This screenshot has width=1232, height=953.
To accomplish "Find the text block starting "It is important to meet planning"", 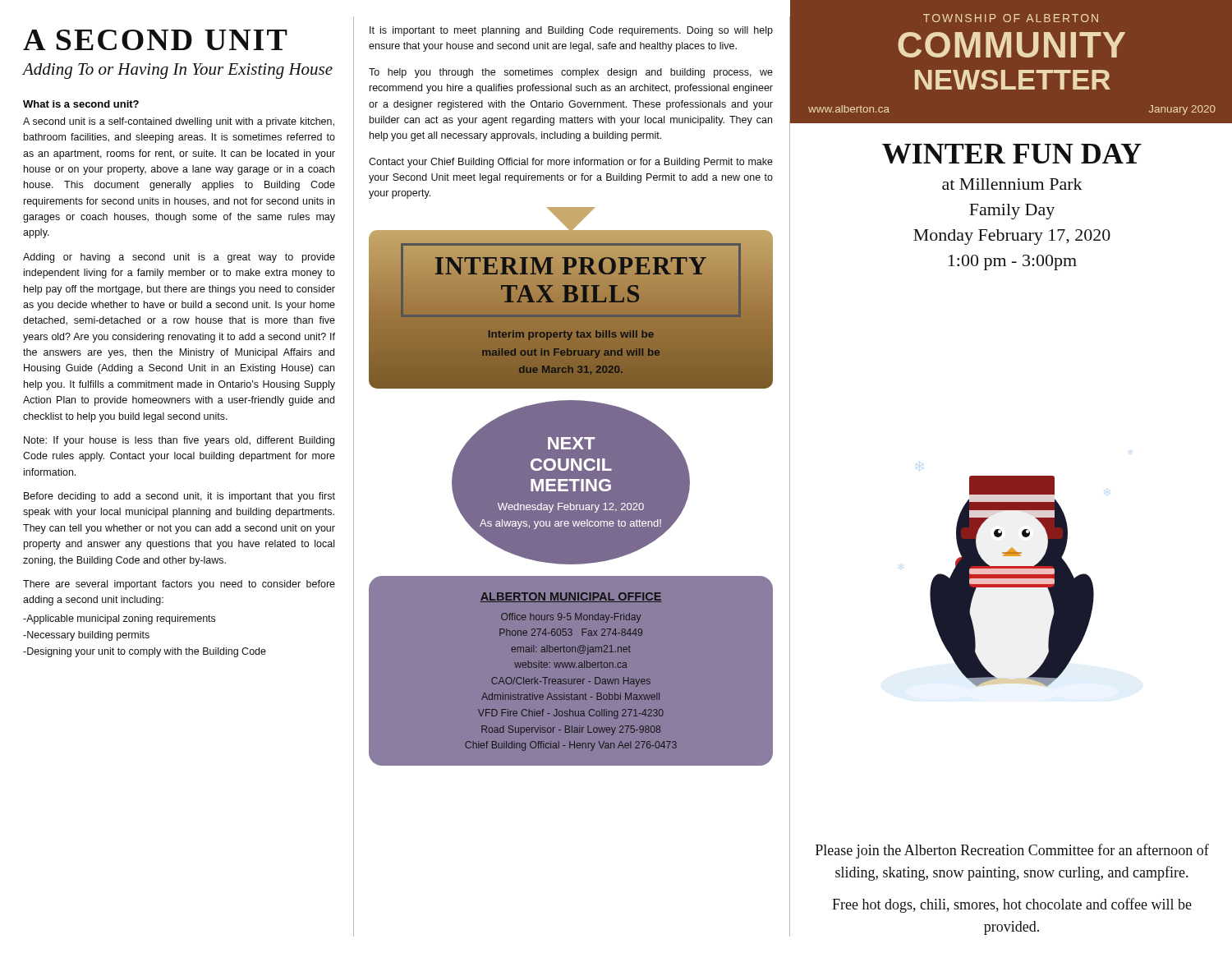I will pos(571,38).
